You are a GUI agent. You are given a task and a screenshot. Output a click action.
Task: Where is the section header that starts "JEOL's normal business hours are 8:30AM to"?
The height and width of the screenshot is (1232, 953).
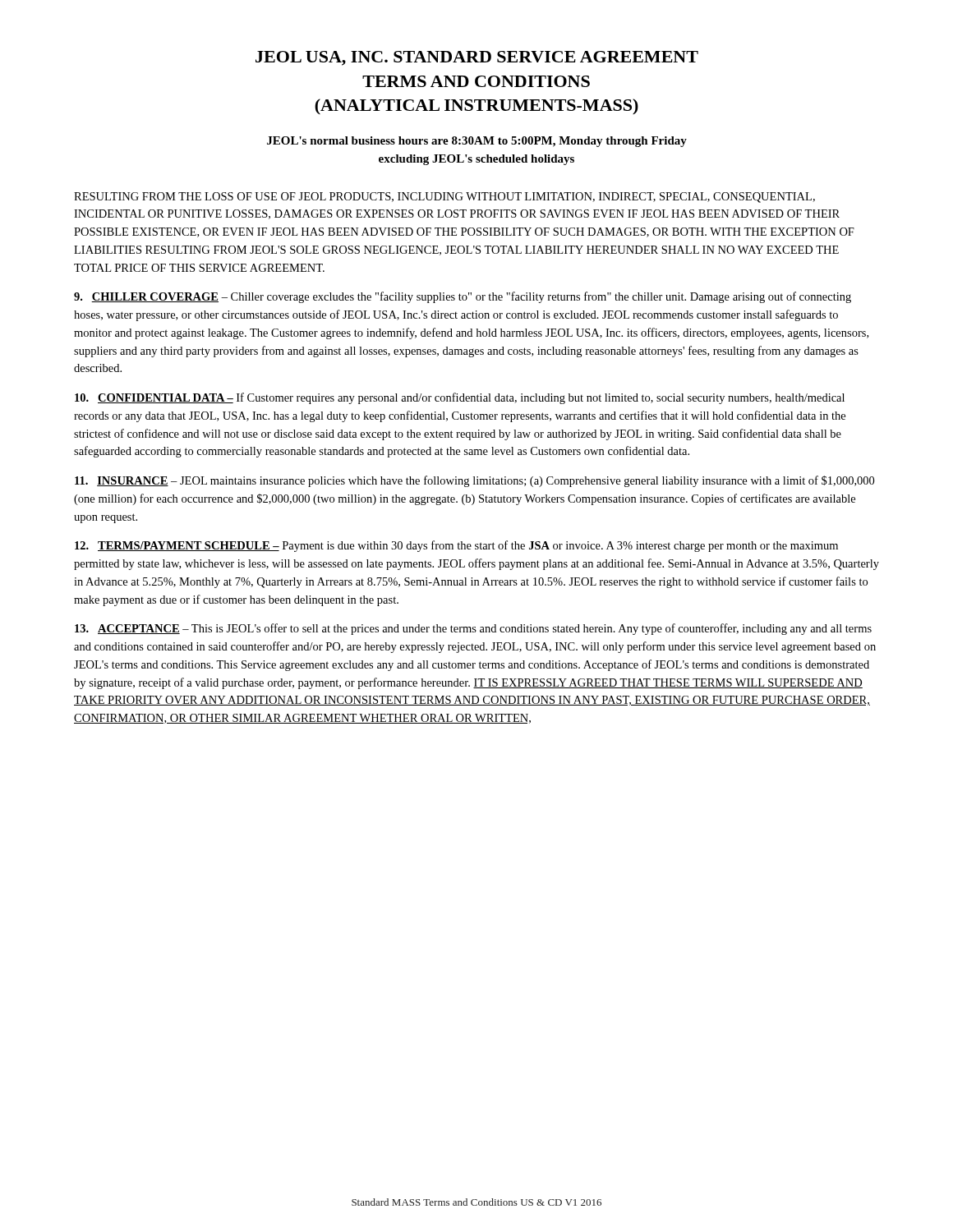pos(476,149)
